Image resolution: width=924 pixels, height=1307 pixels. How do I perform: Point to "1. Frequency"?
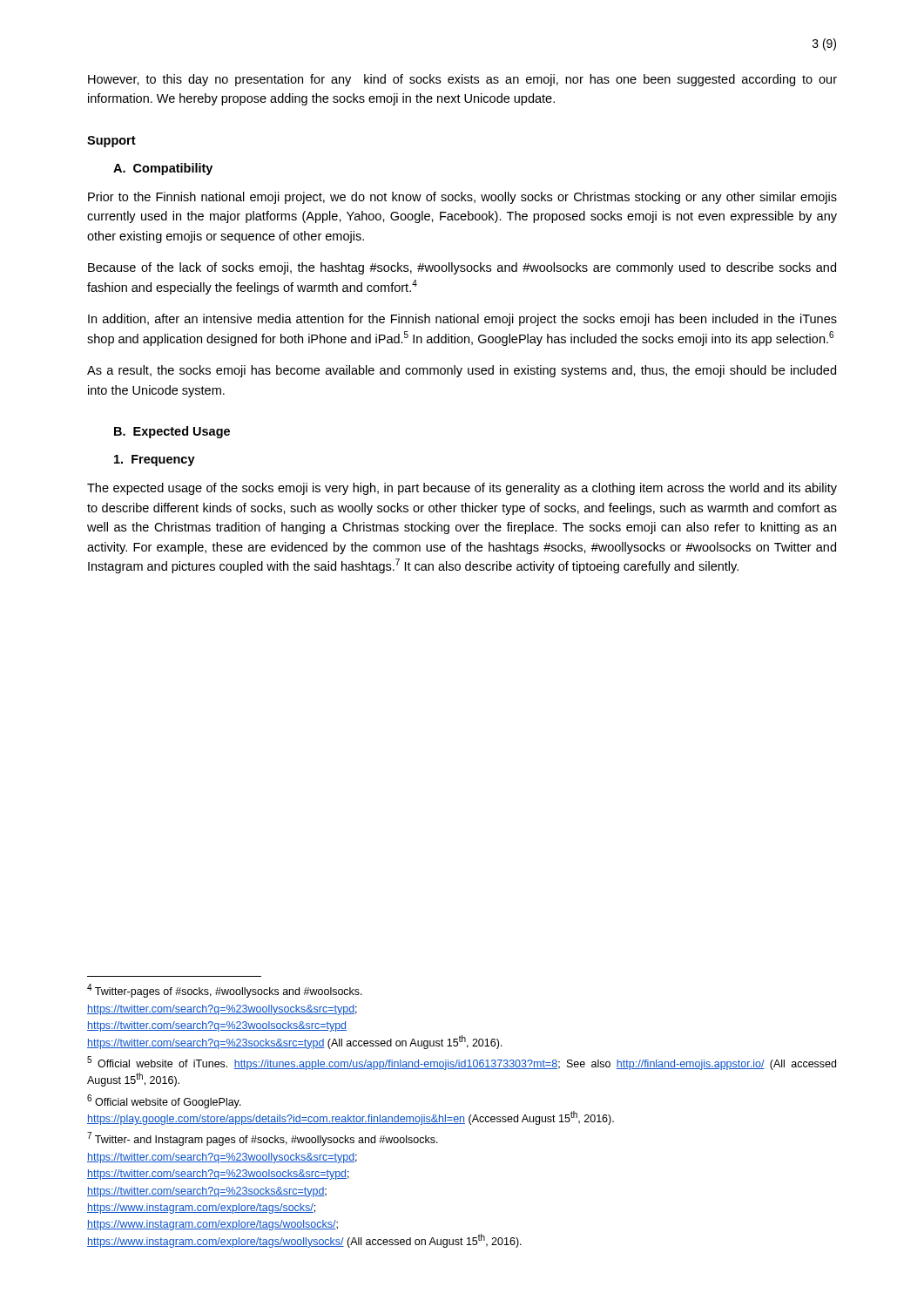coord(154,459)
